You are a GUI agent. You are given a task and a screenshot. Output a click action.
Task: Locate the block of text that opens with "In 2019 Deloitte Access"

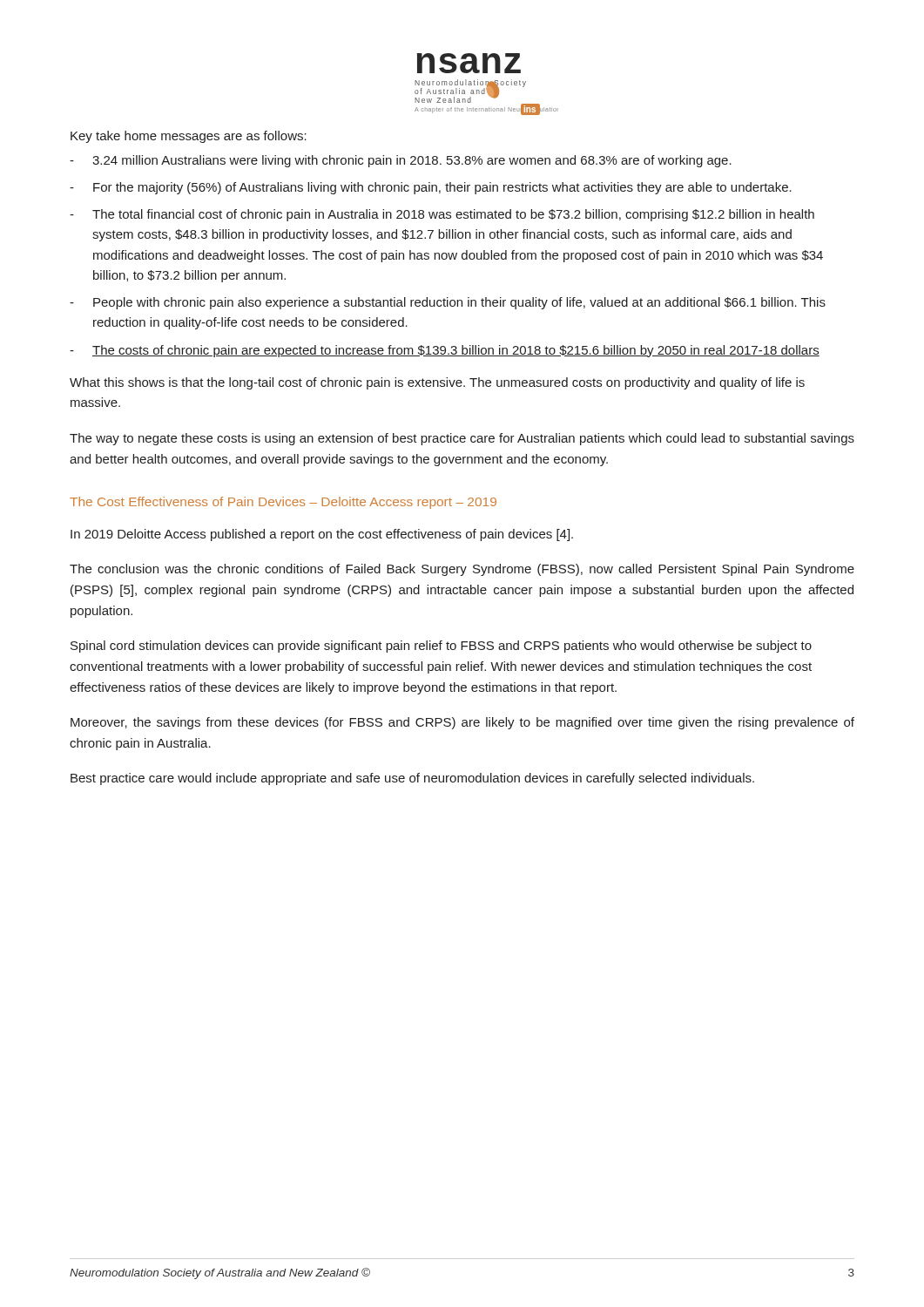(x=322, y=534)
